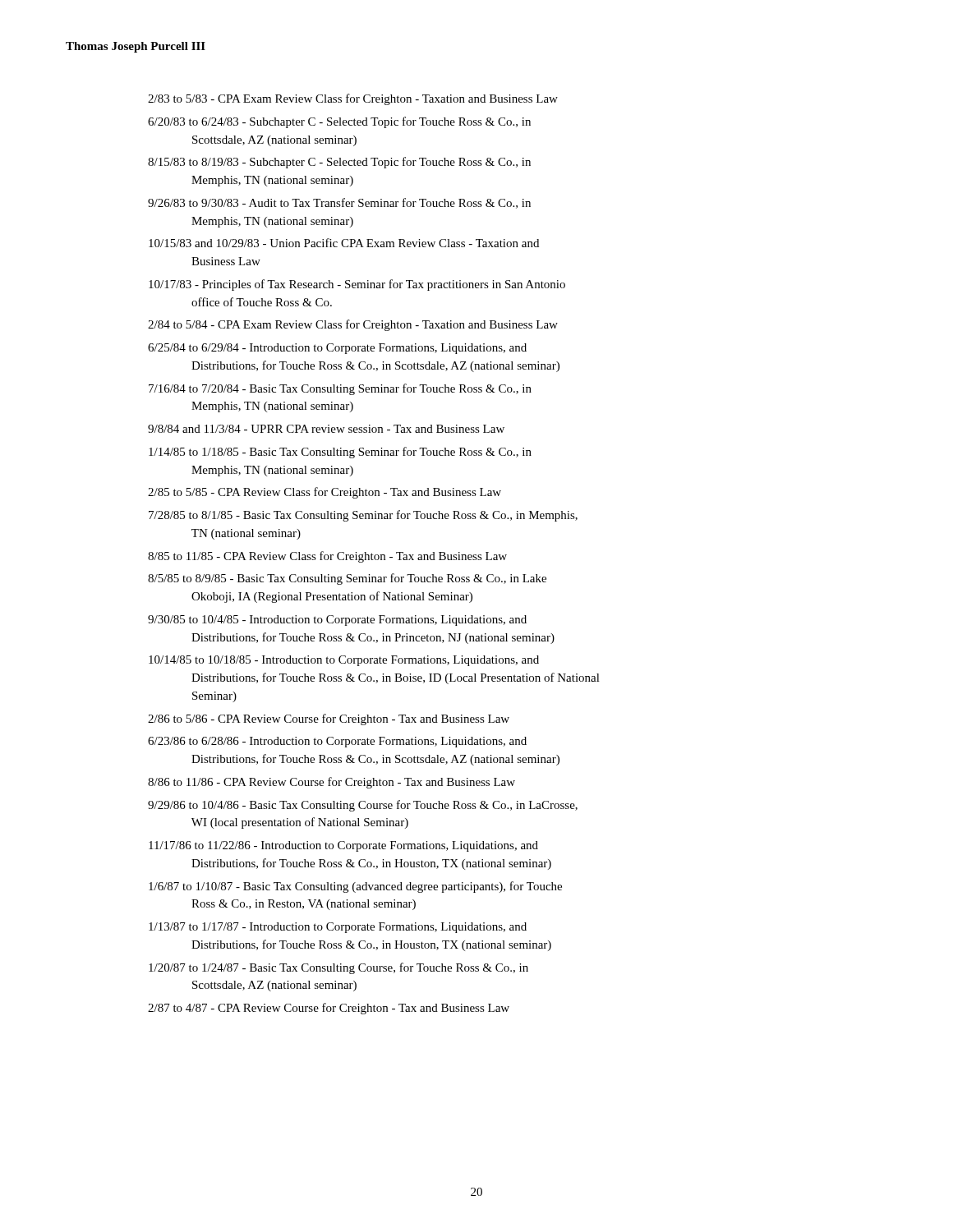Where is the passage that starts "8/85 to 11/85"?
953x1232 pixels.
pos(327,556)
